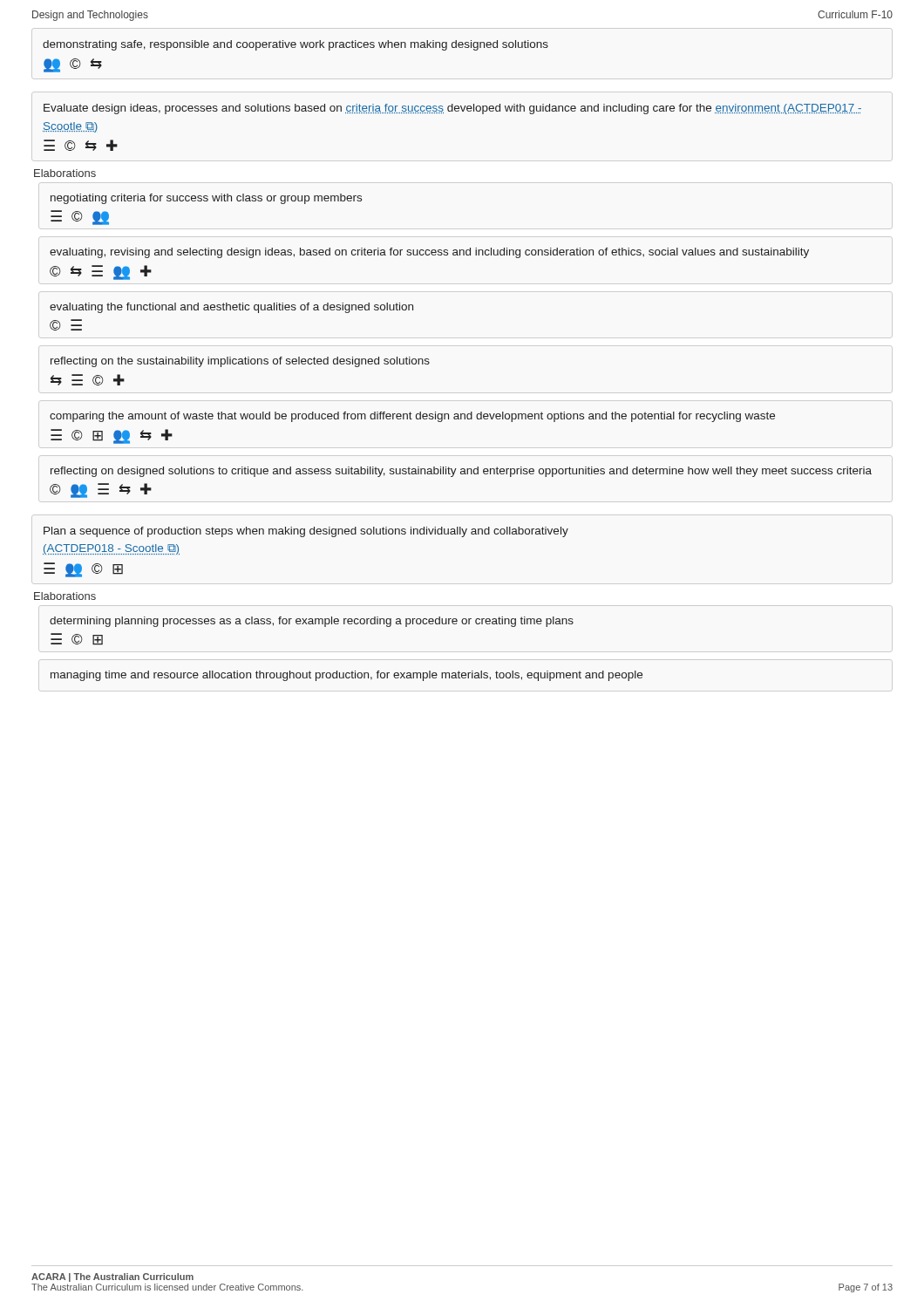Viewport: 924px width, 1308px height.
Task: Point to the block beginning "managing time and resource allocation throughout production, for"
Action: click(466, 675)
